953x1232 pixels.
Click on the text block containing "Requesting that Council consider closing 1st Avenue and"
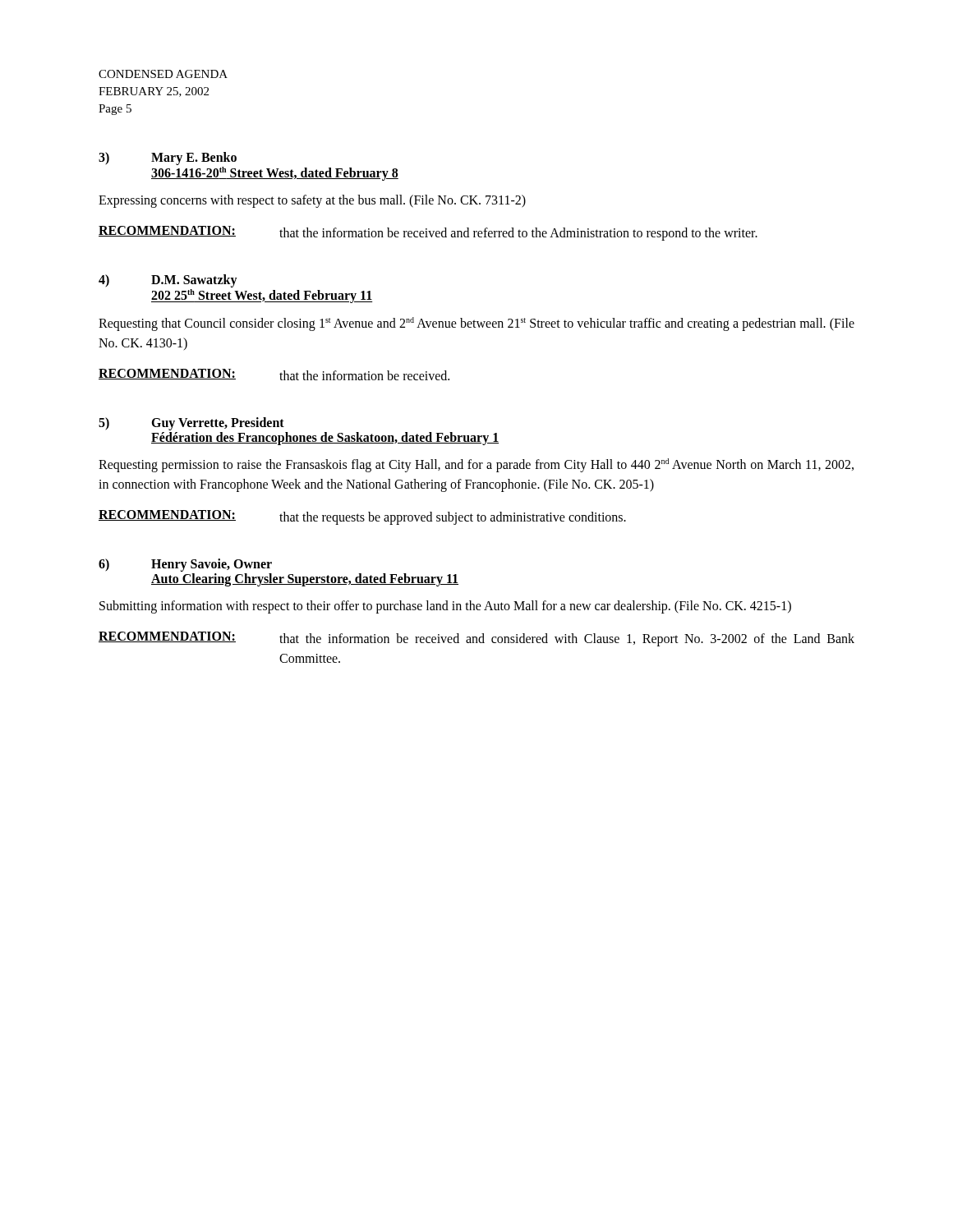[476, 333]
